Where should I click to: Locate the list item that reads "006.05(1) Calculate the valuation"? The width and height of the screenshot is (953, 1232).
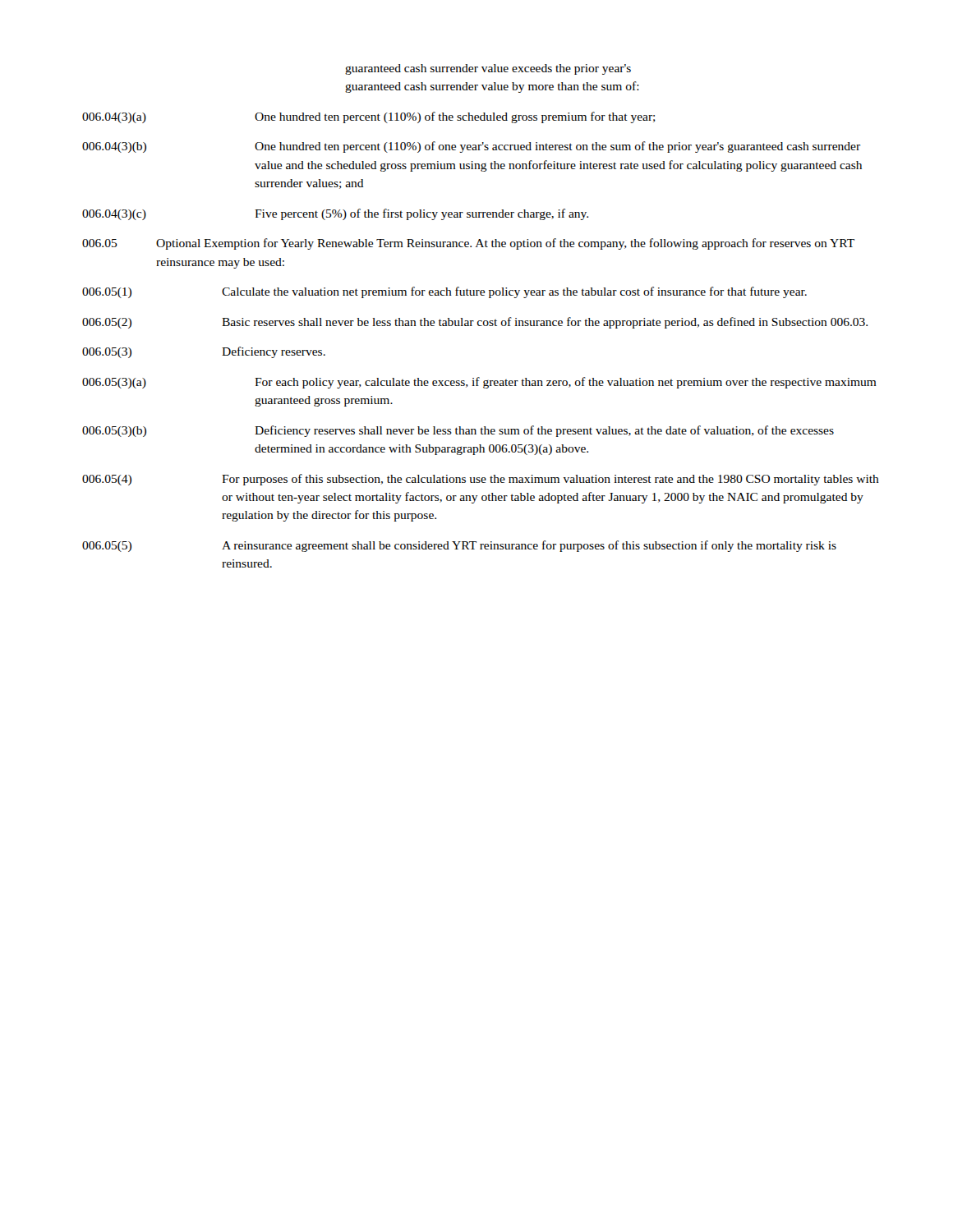pos(485,292)
